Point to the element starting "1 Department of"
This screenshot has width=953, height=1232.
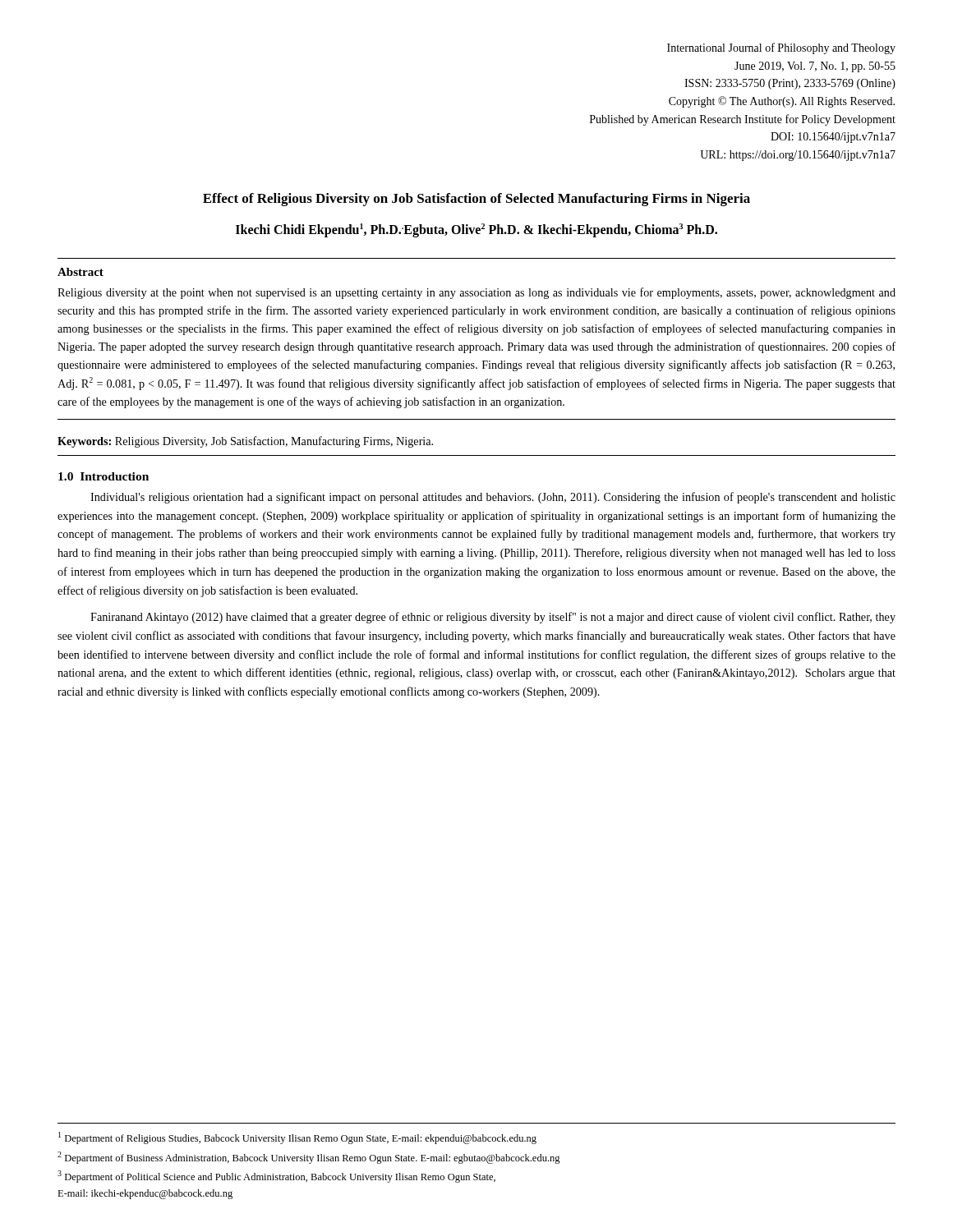click(297, 1137)
